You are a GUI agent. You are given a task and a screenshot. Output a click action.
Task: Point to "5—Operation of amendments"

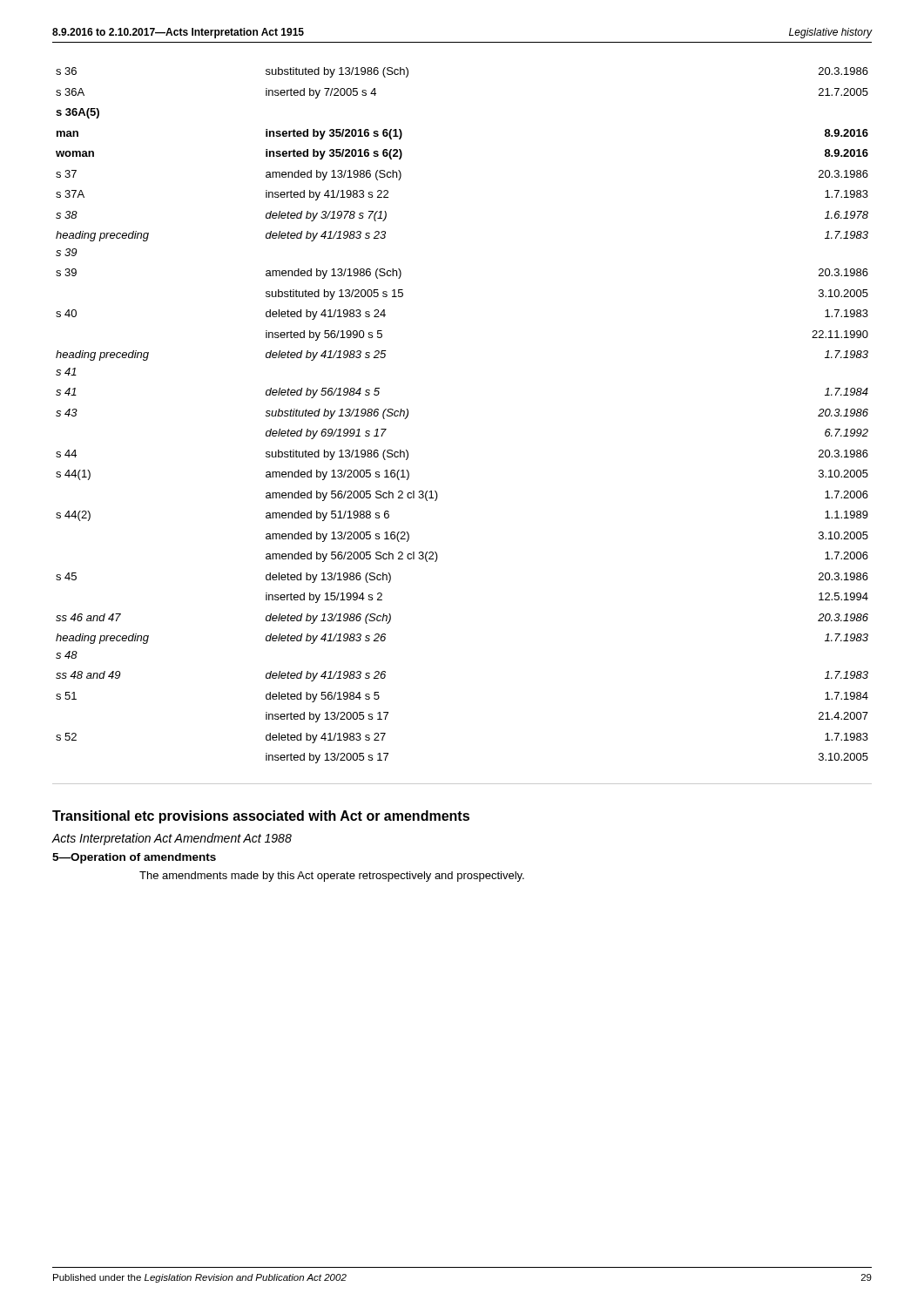pyautogui.click(x=134, y=858)
